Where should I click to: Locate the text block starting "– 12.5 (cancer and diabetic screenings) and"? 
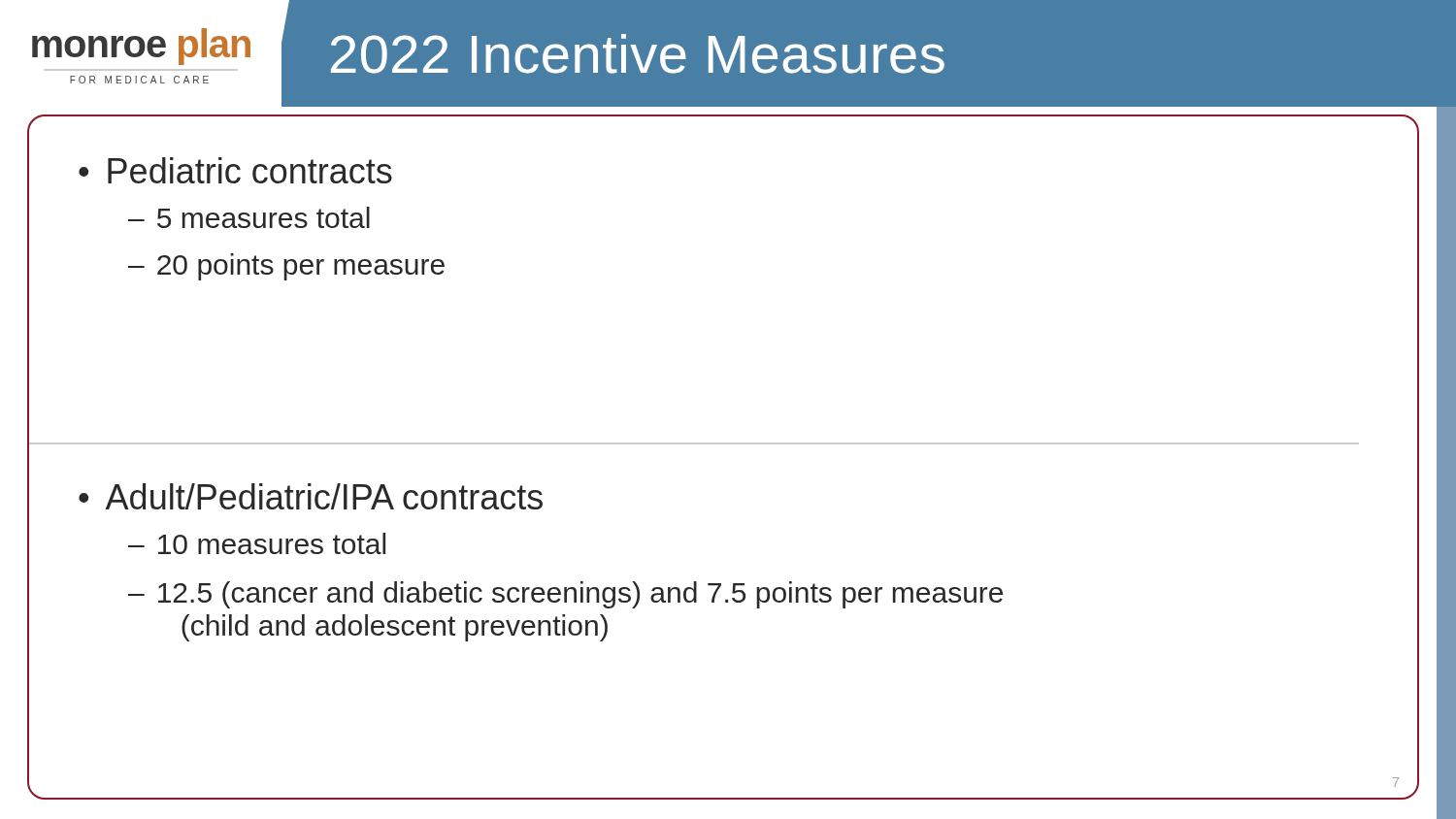(x=566, y=609)
